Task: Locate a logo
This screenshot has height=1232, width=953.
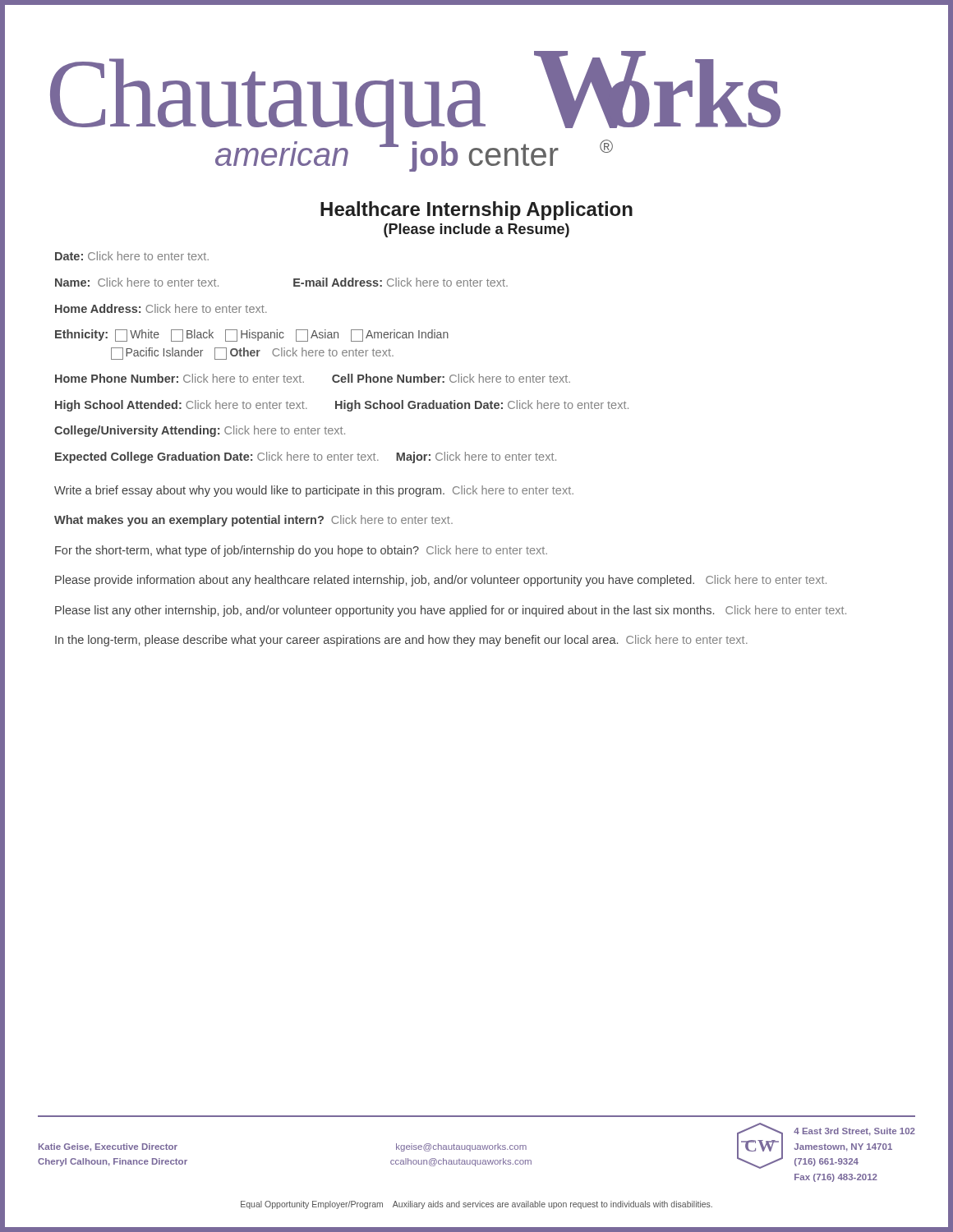Action: click(476, 90)
